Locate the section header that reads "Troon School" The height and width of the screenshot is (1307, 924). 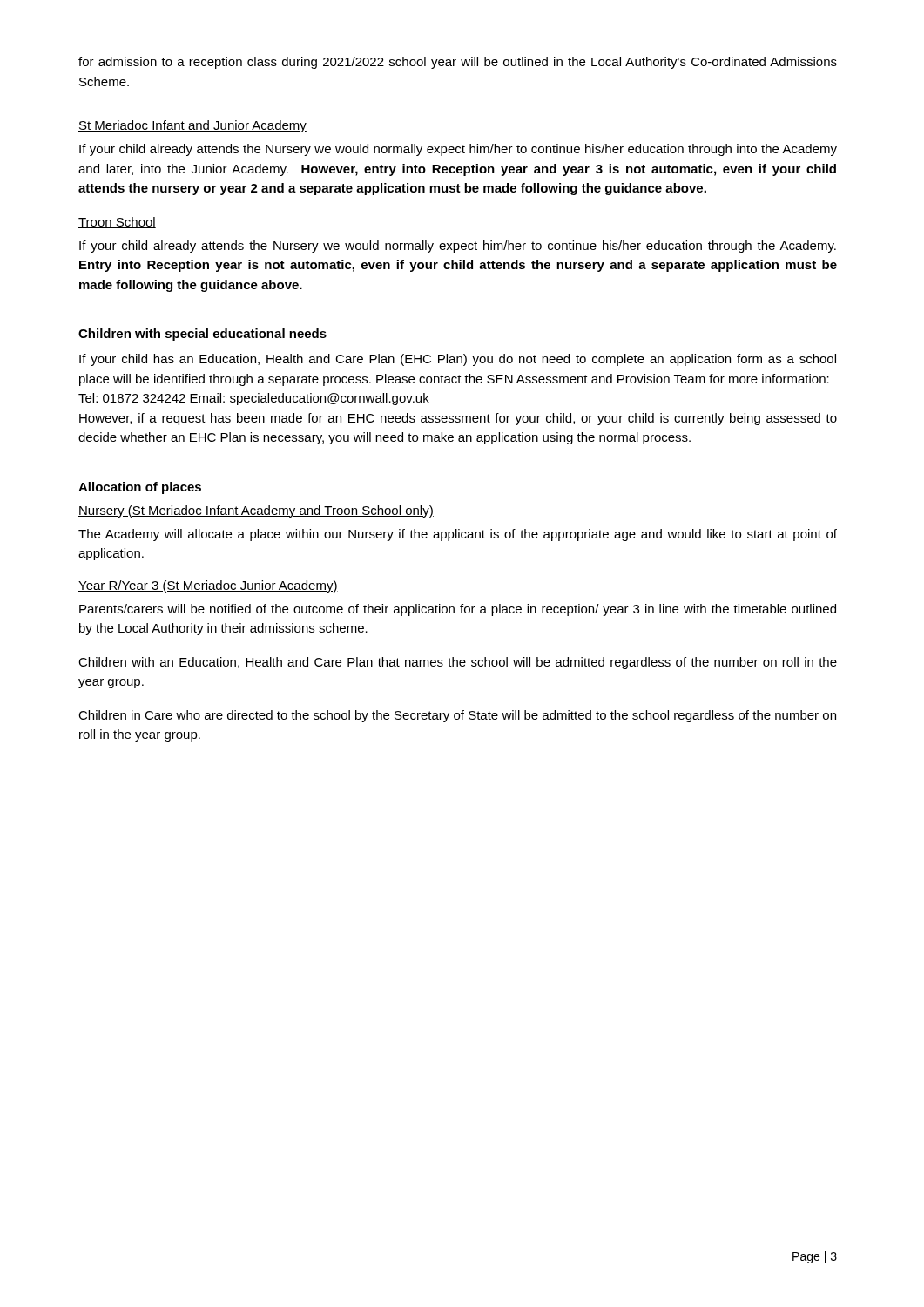tap(117, 221)
